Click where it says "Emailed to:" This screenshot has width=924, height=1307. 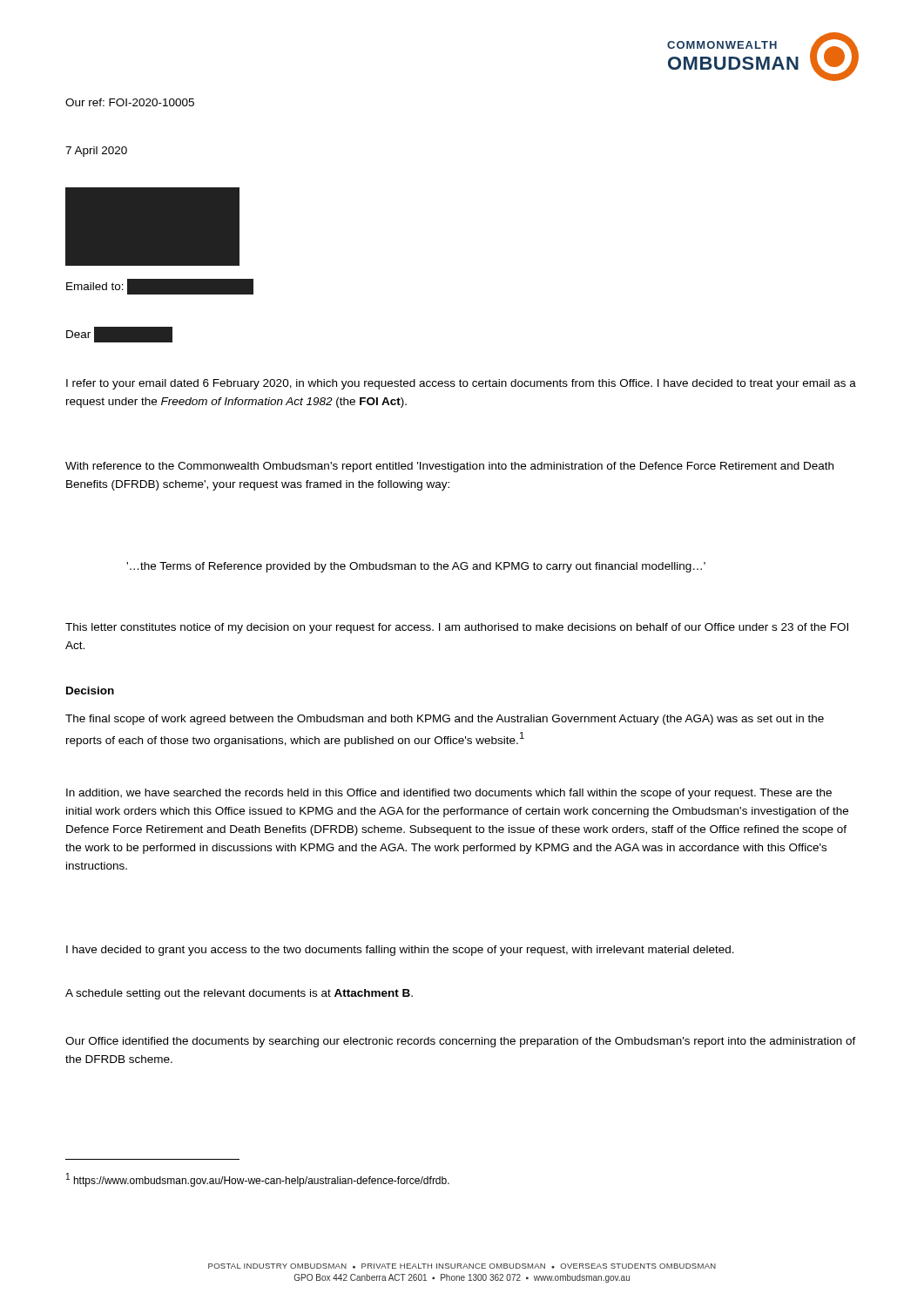click(x=159, y=287)
